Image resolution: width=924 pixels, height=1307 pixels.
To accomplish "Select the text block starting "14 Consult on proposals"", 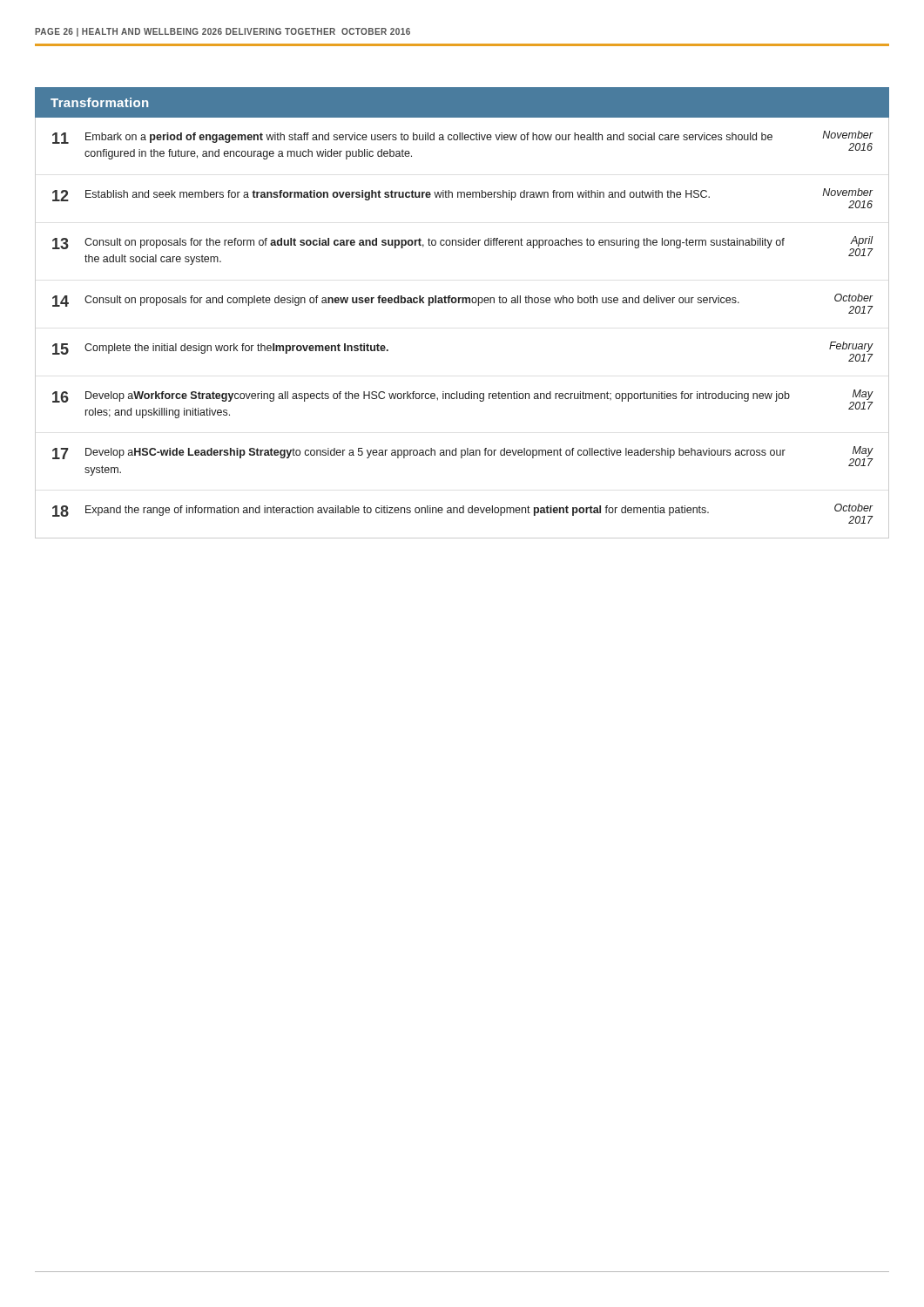I will click(x=462, y=304).
